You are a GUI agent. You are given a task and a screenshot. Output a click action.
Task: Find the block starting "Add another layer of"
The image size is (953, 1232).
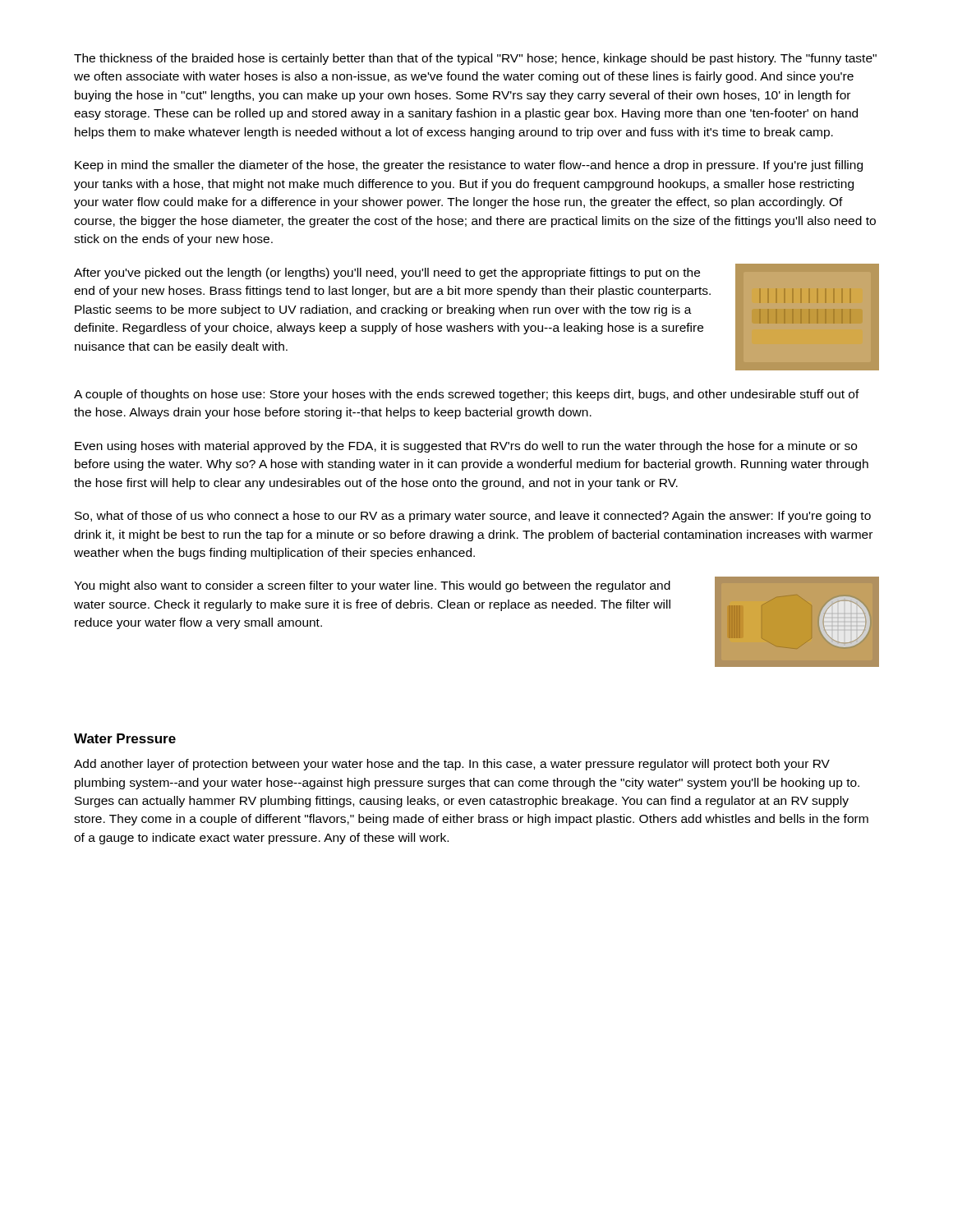tap(471, 800)
